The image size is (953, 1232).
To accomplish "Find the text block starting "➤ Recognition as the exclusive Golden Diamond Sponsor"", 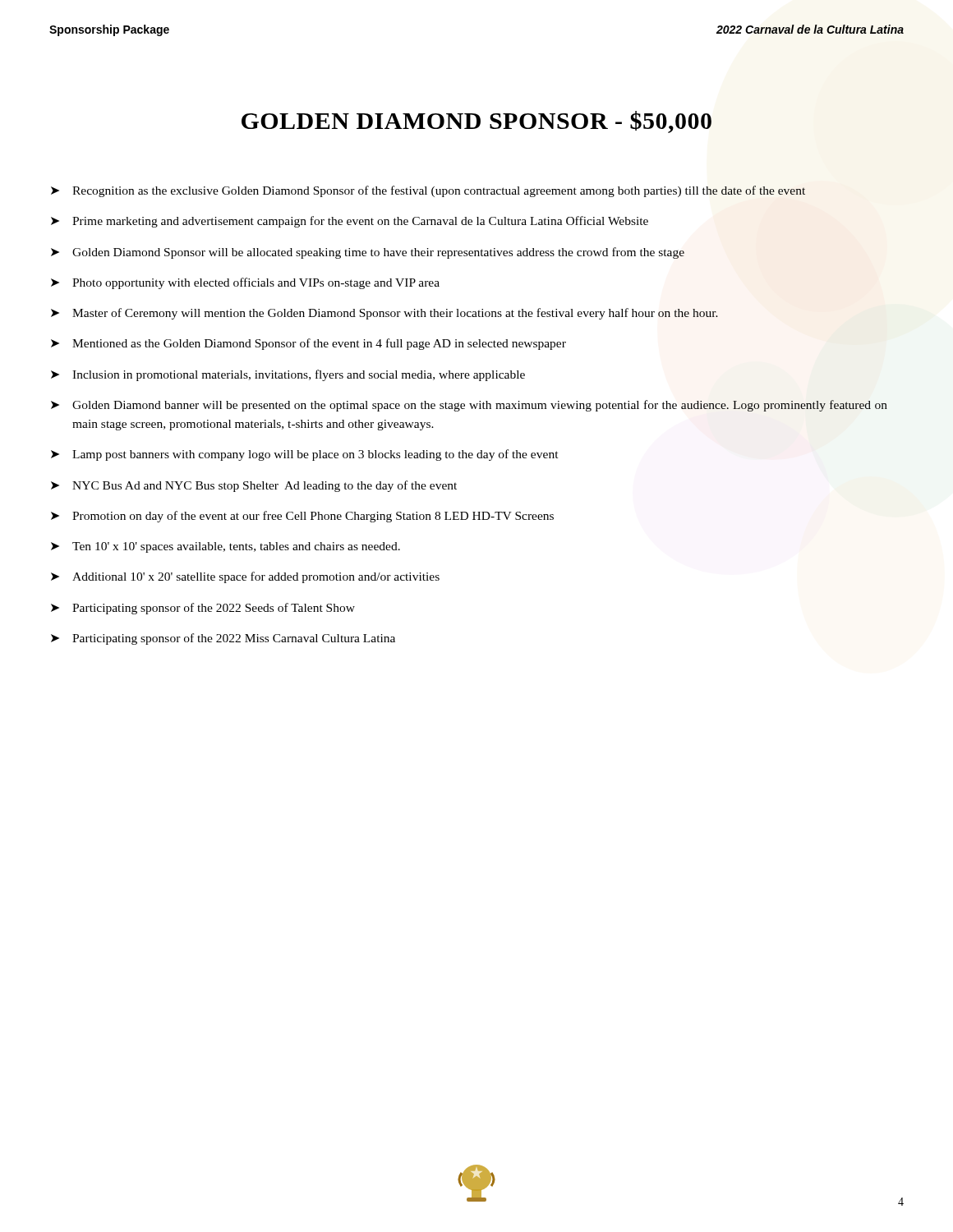I will click(x=468, y=190).
